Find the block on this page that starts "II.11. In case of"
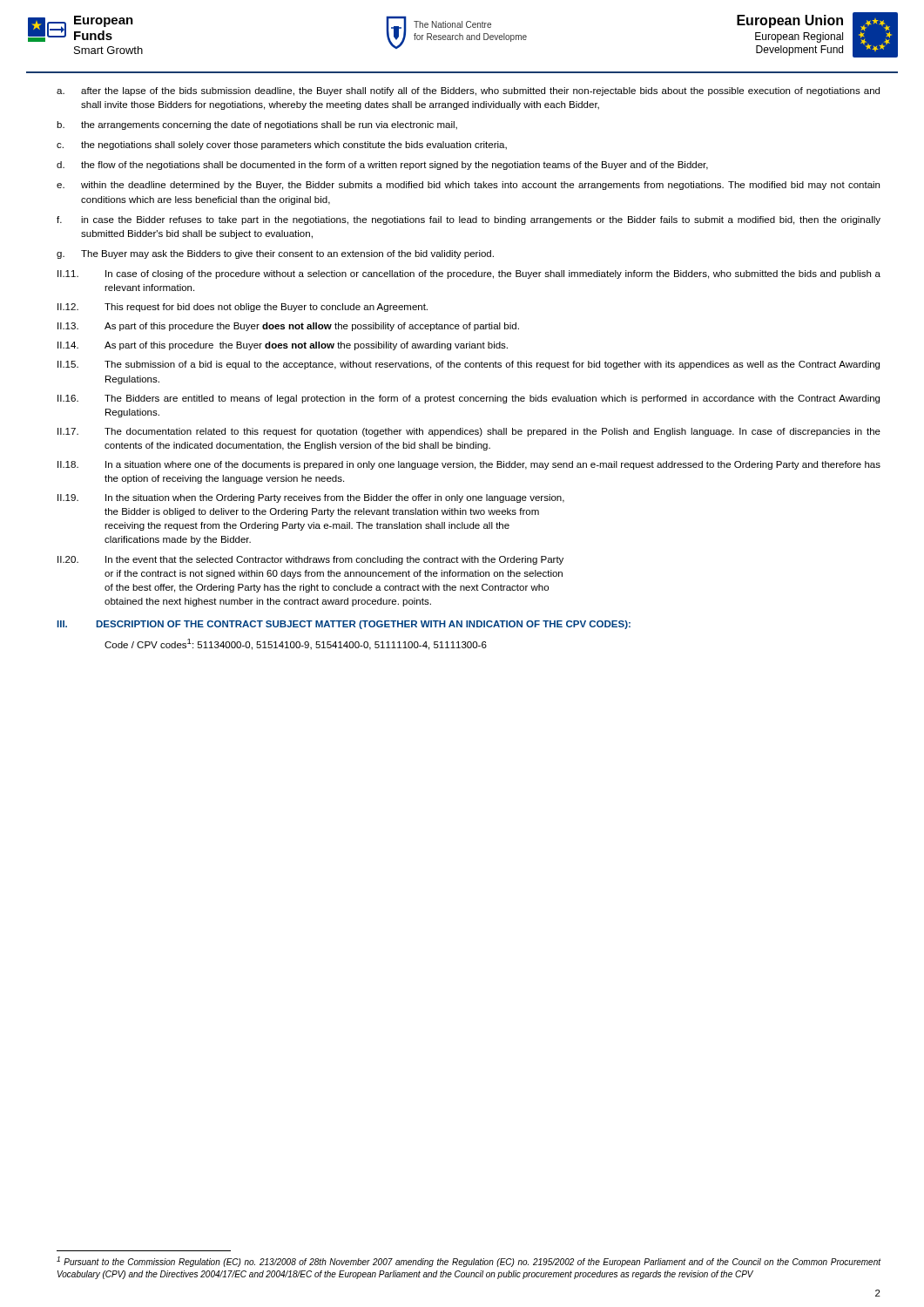The width and height of the screenshot is (924, 1307). (469, 281)
